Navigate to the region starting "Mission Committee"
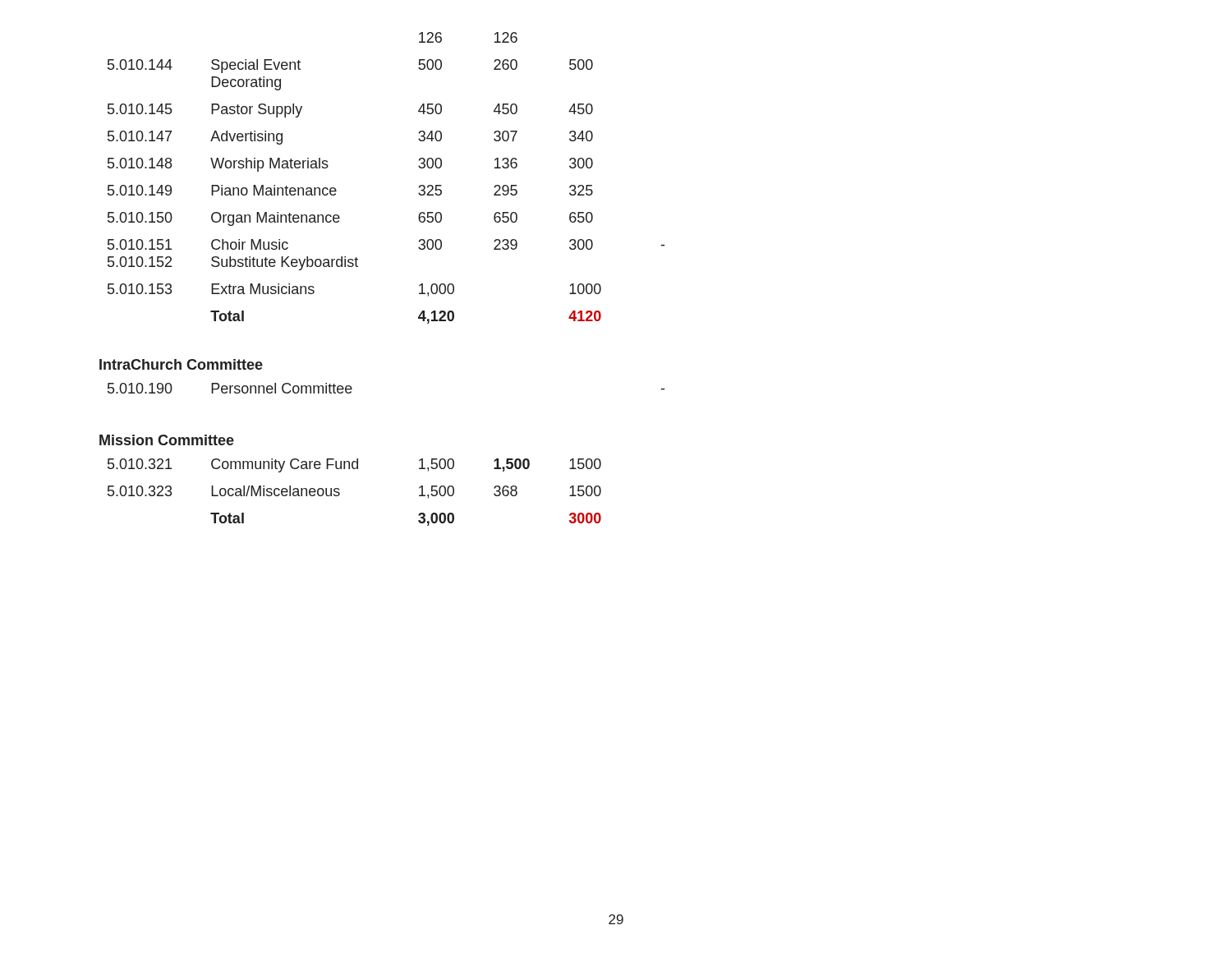The width and height of the screenshot is (1232, 953). click(166, 440)
